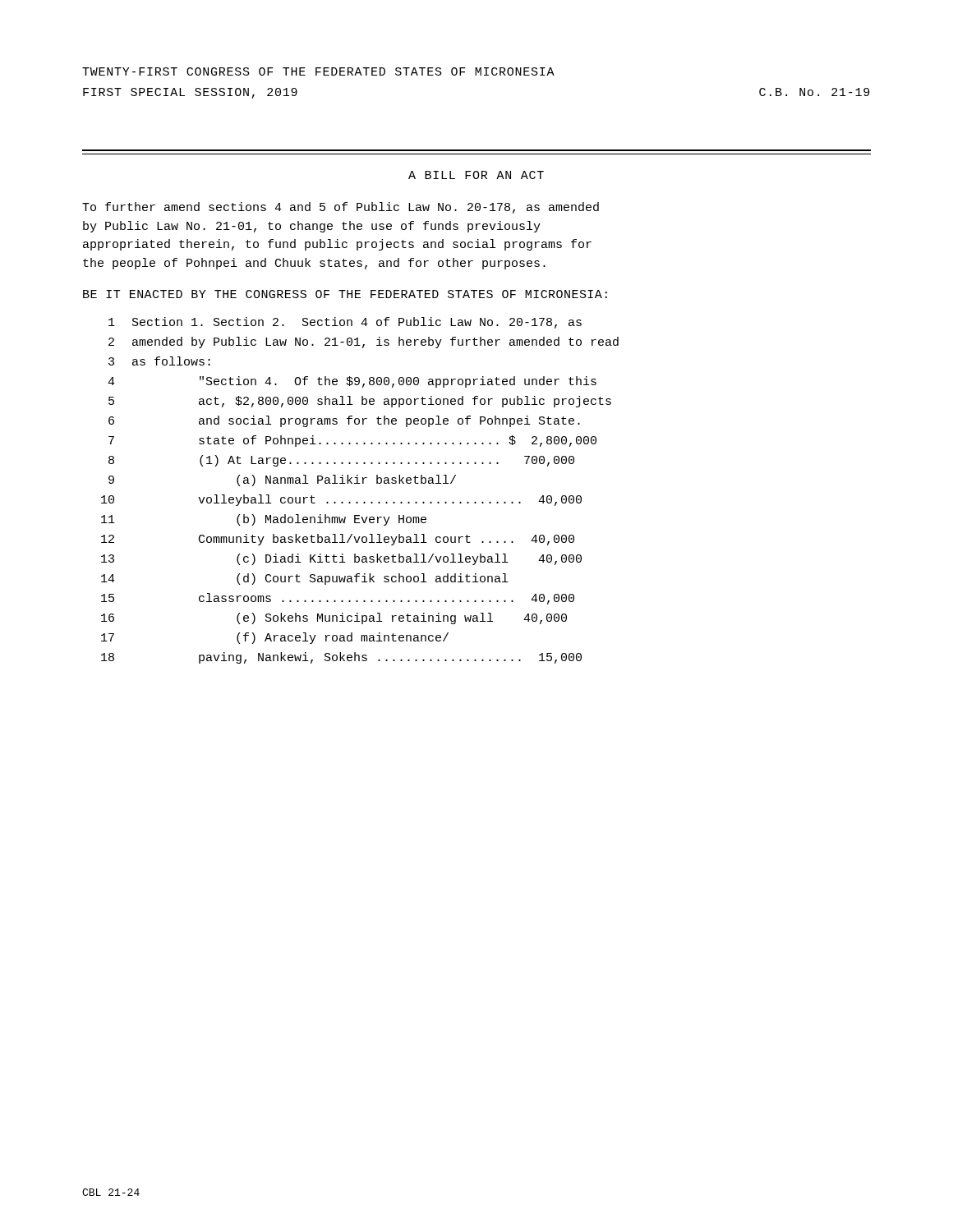
Task: Click on the list item that reads "15 classrooms ................................ 40,000"
Action: pyautogui.click(x=476, y=600)
